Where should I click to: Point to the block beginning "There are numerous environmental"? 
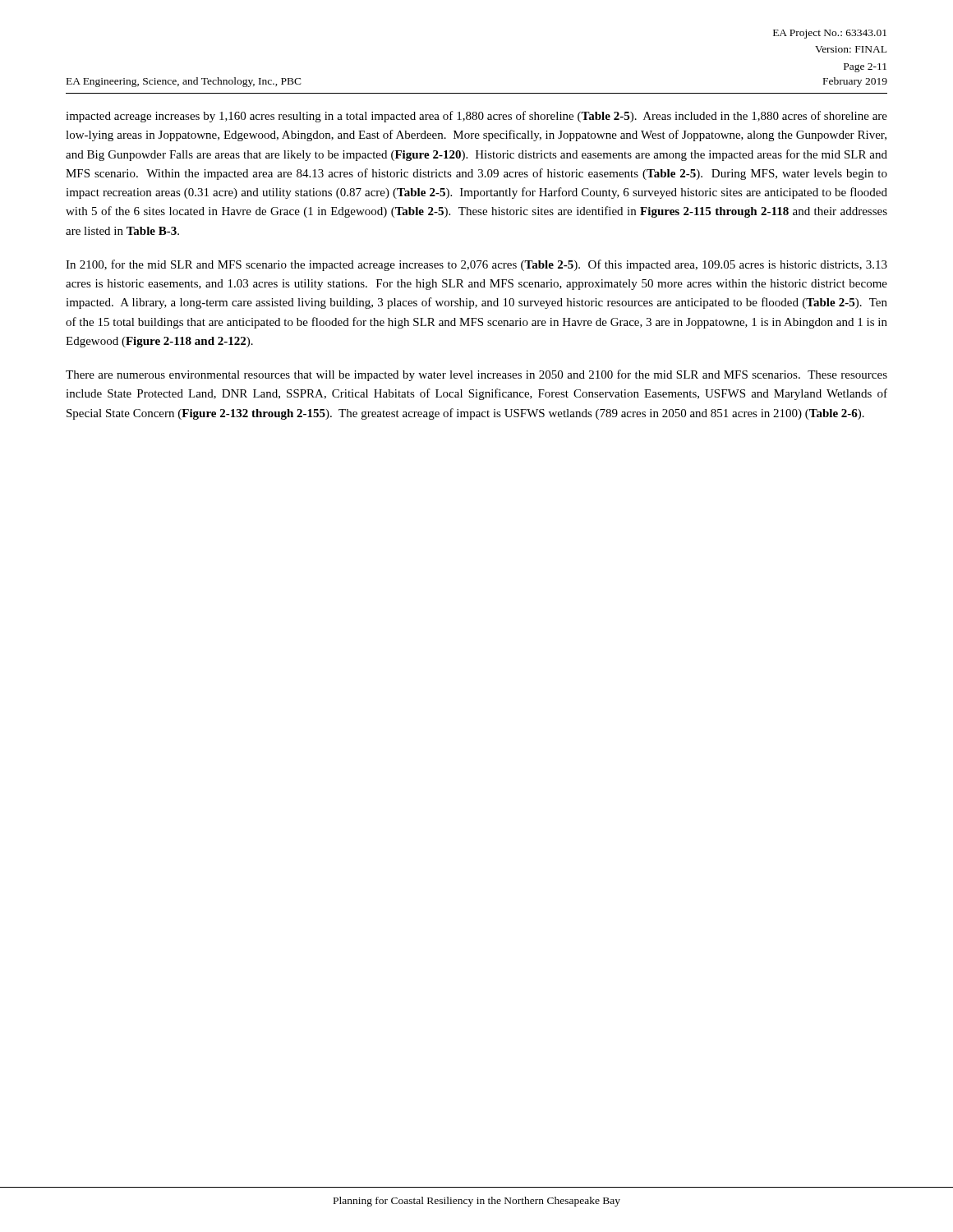point(476,394)
